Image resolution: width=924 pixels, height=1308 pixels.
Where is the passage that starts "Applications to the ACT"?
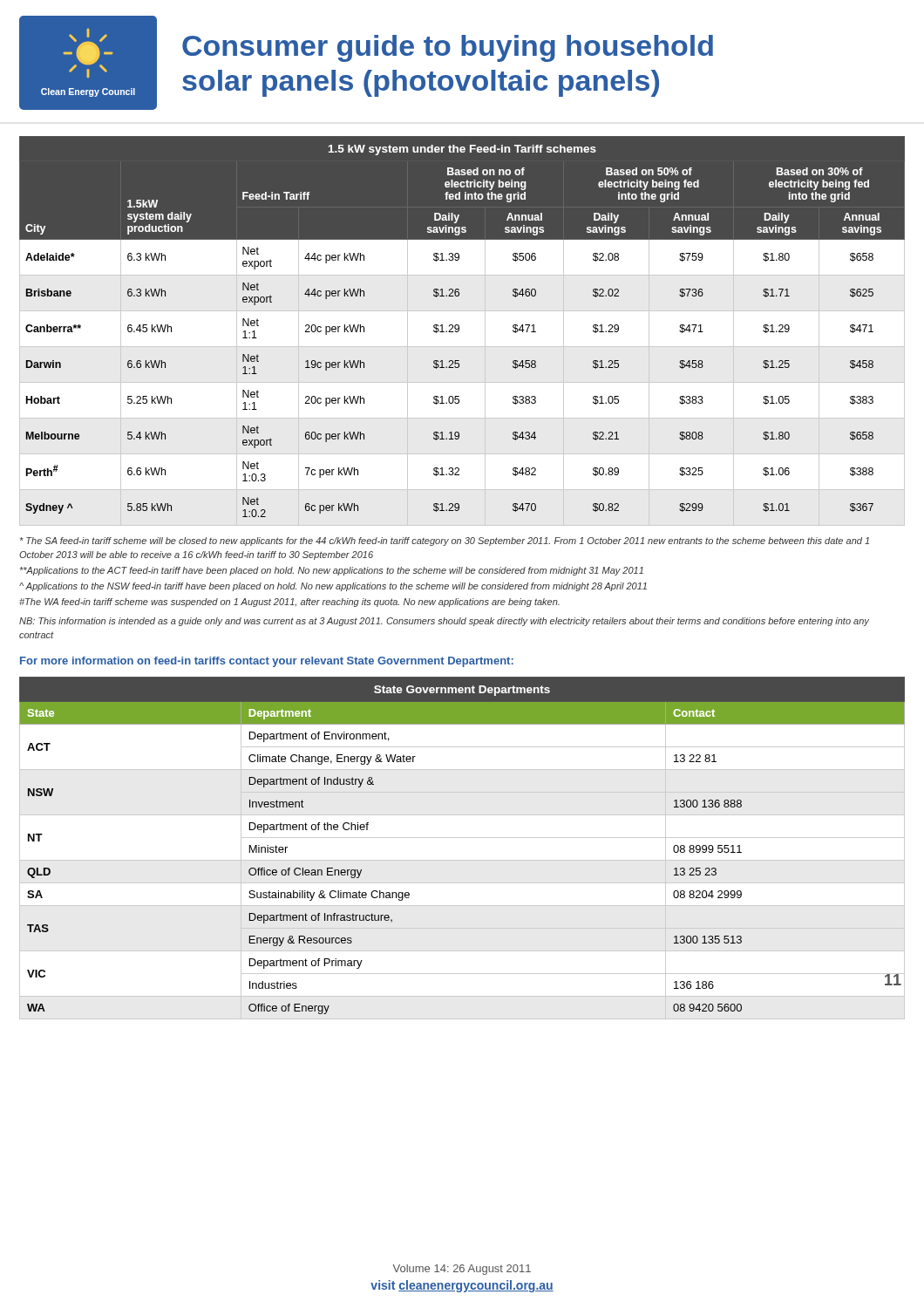(x=332, y=570)
